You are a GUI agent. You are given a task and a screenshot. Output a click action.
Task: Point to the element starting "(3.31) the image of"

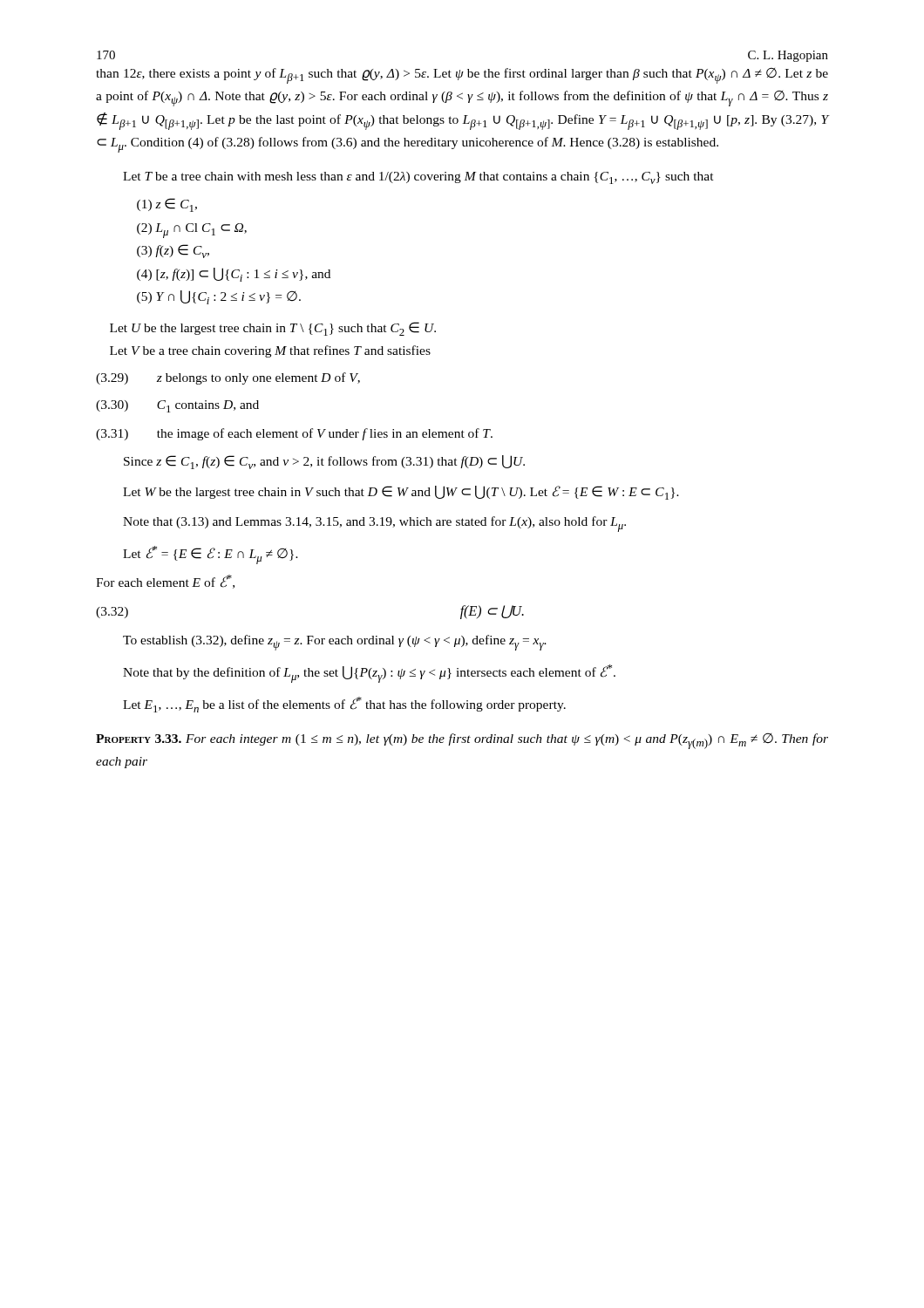pyautogui.click(x=462, y=433)
